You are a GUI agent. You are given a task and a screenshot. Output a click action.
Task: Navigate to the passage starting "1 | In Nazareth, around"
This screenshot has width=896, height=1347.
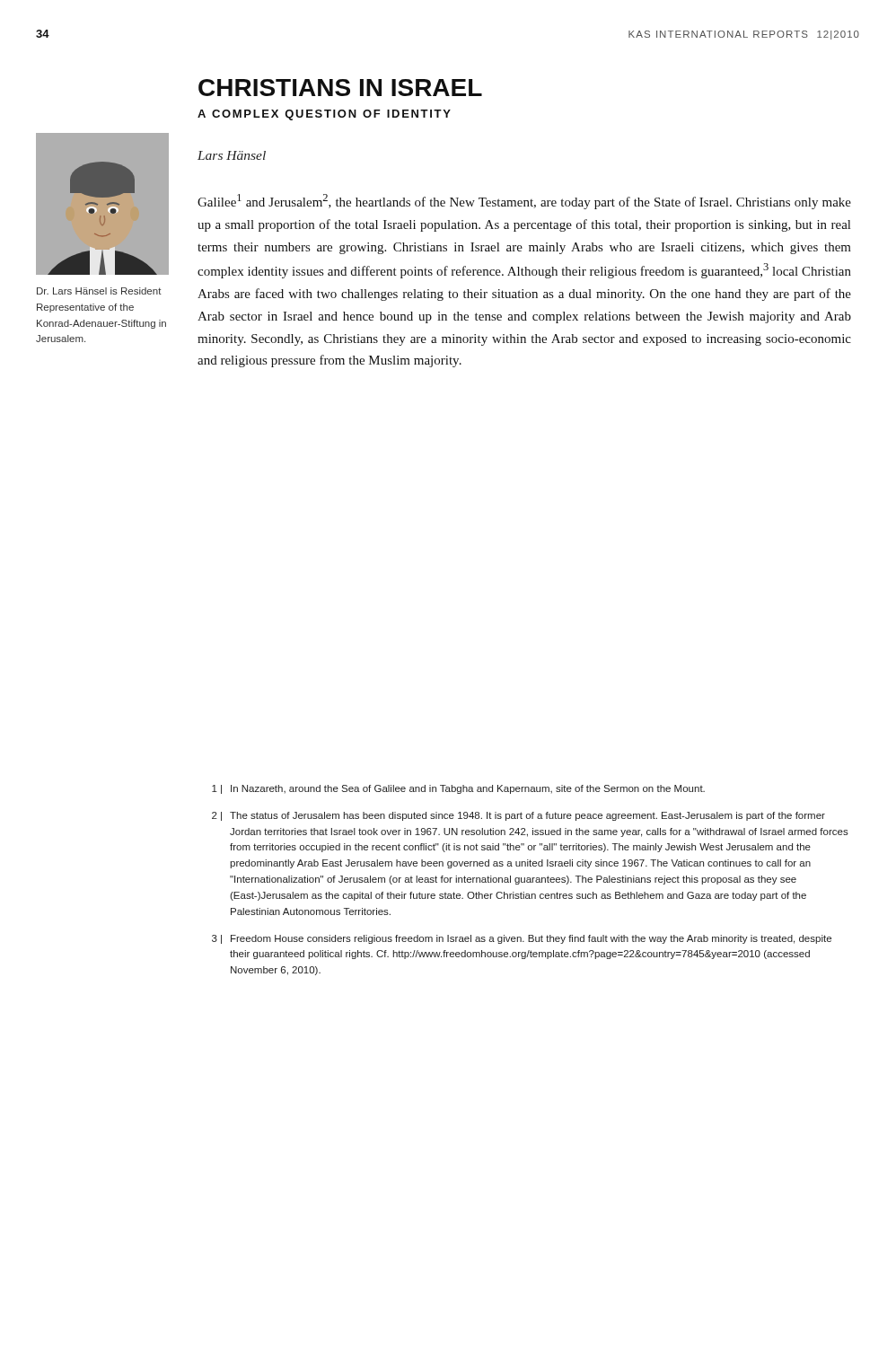click(451, 789)
